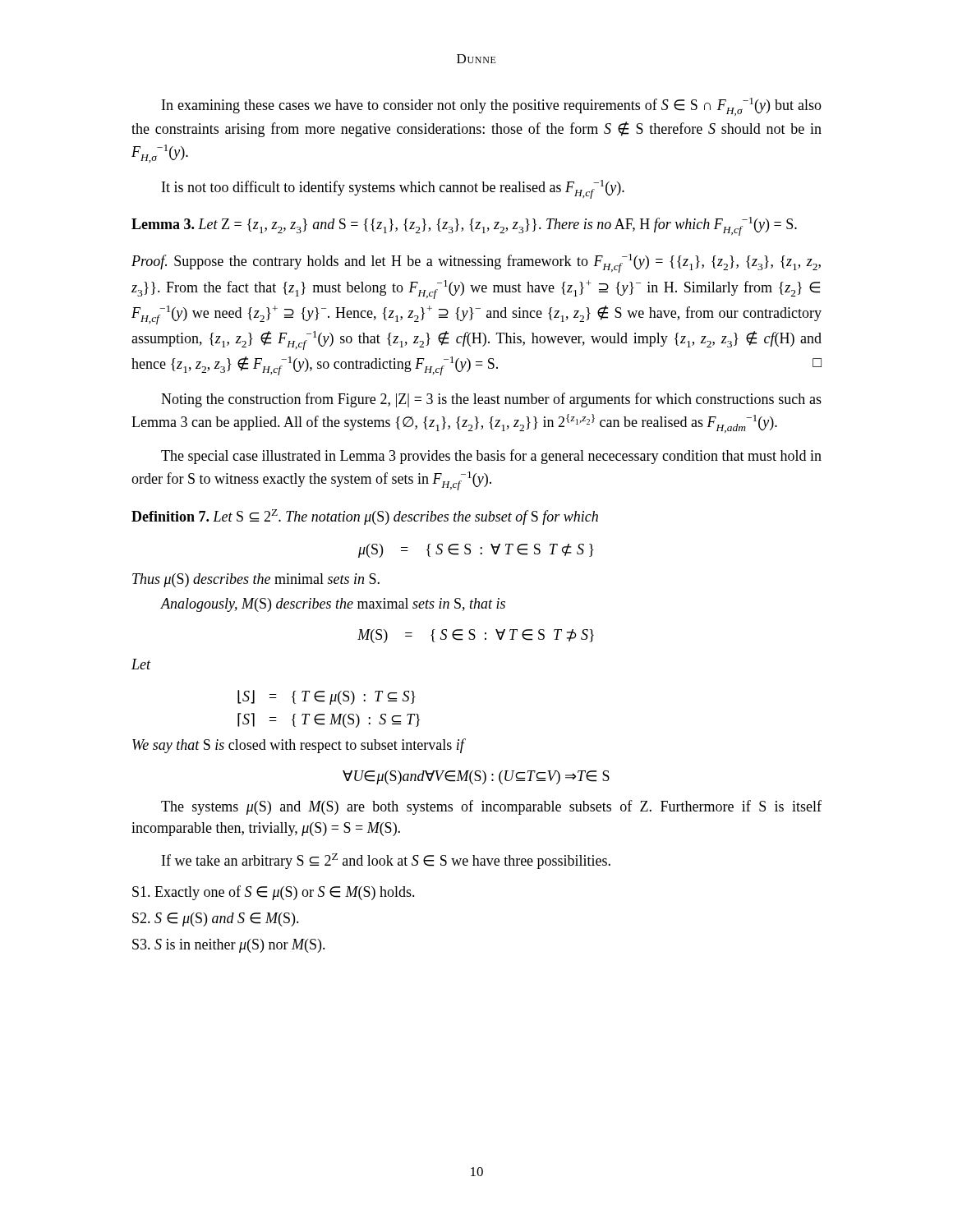The image size is (953, 1232).
Task: Click the passage that begins "We say that S is"
Action: pyautogui.click(x=299, y=746)
